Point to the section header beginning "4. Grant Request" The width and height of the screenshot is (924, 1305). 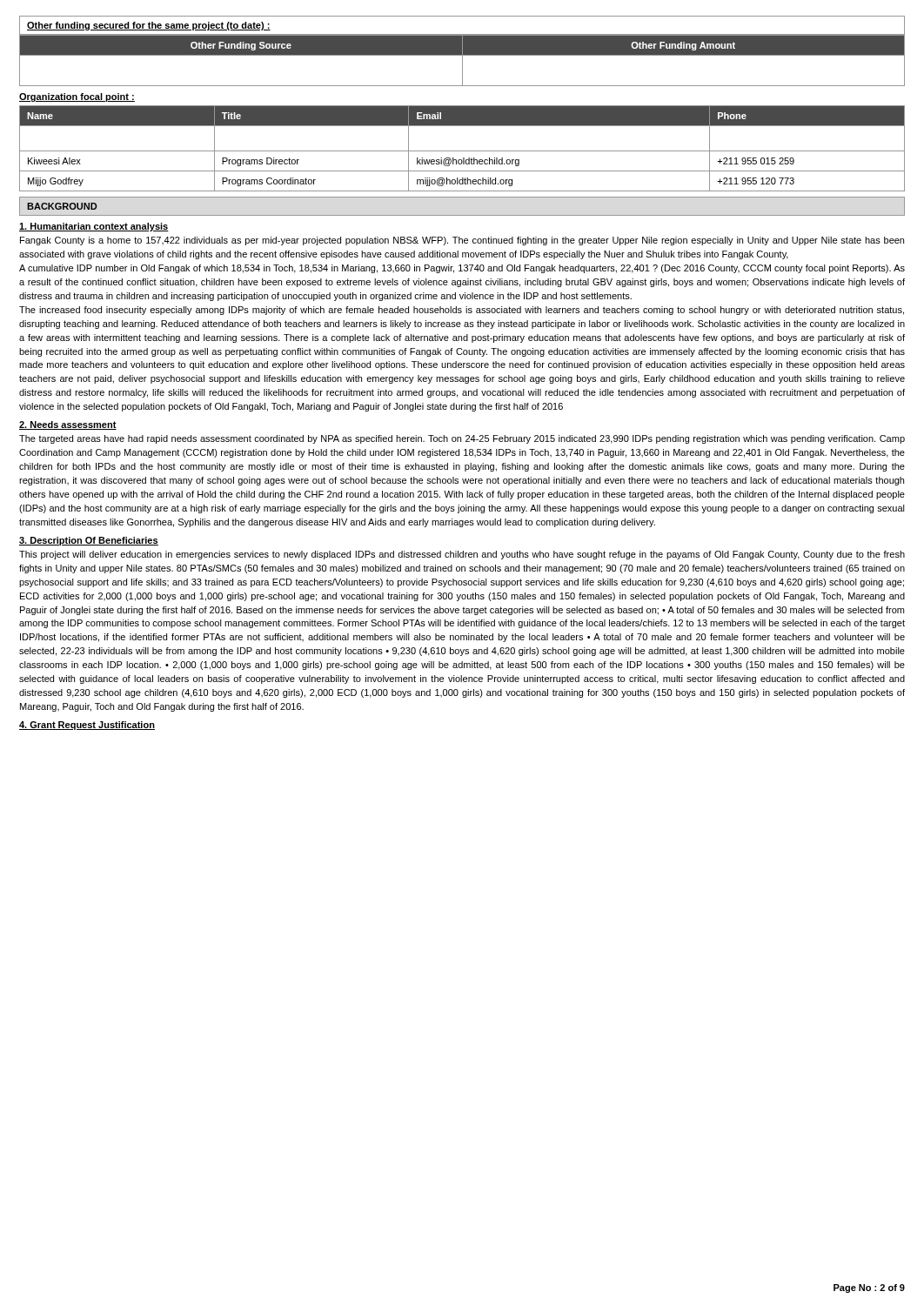(87, 725)
